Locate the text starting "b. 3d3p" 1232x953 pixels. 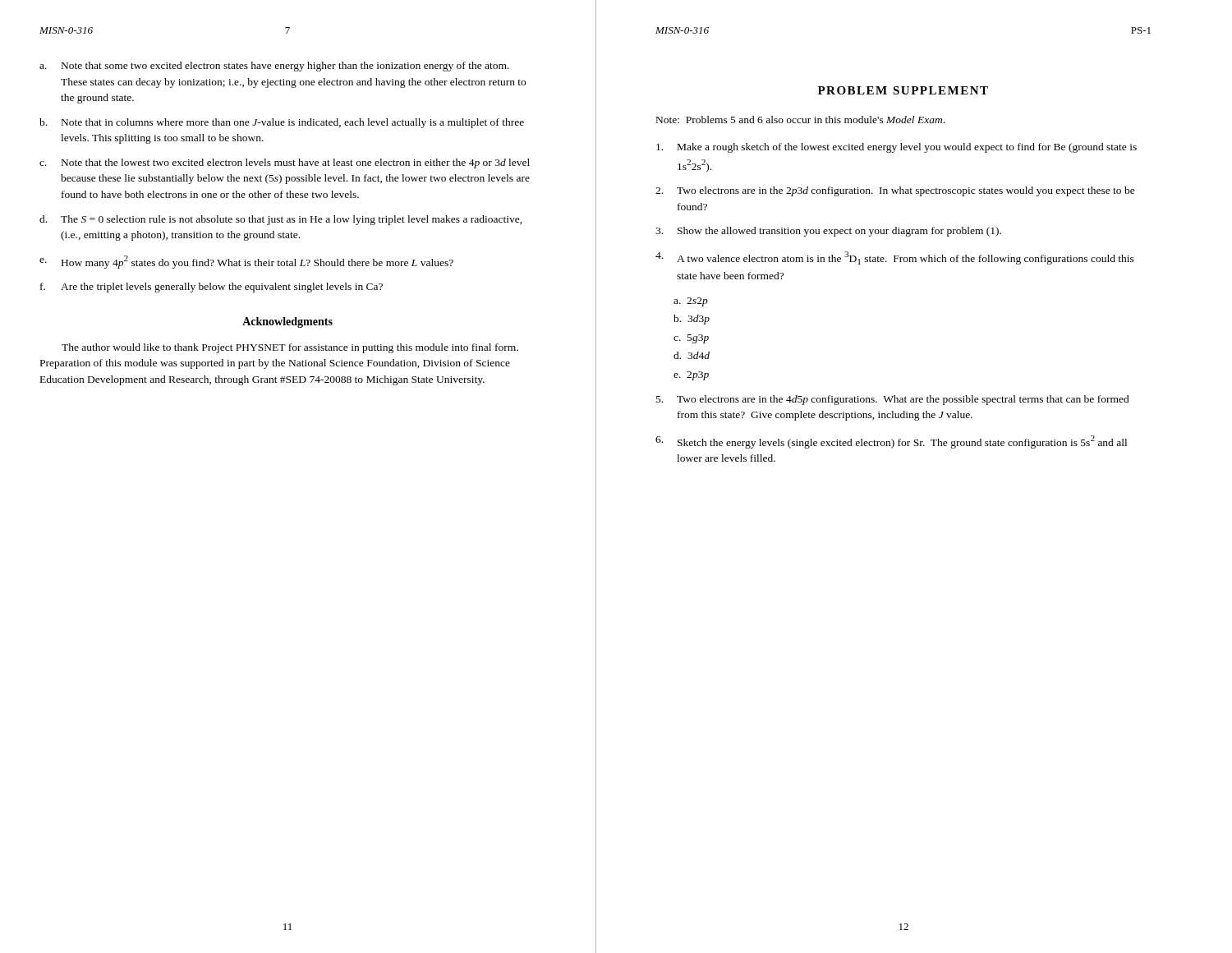[692, 319]
